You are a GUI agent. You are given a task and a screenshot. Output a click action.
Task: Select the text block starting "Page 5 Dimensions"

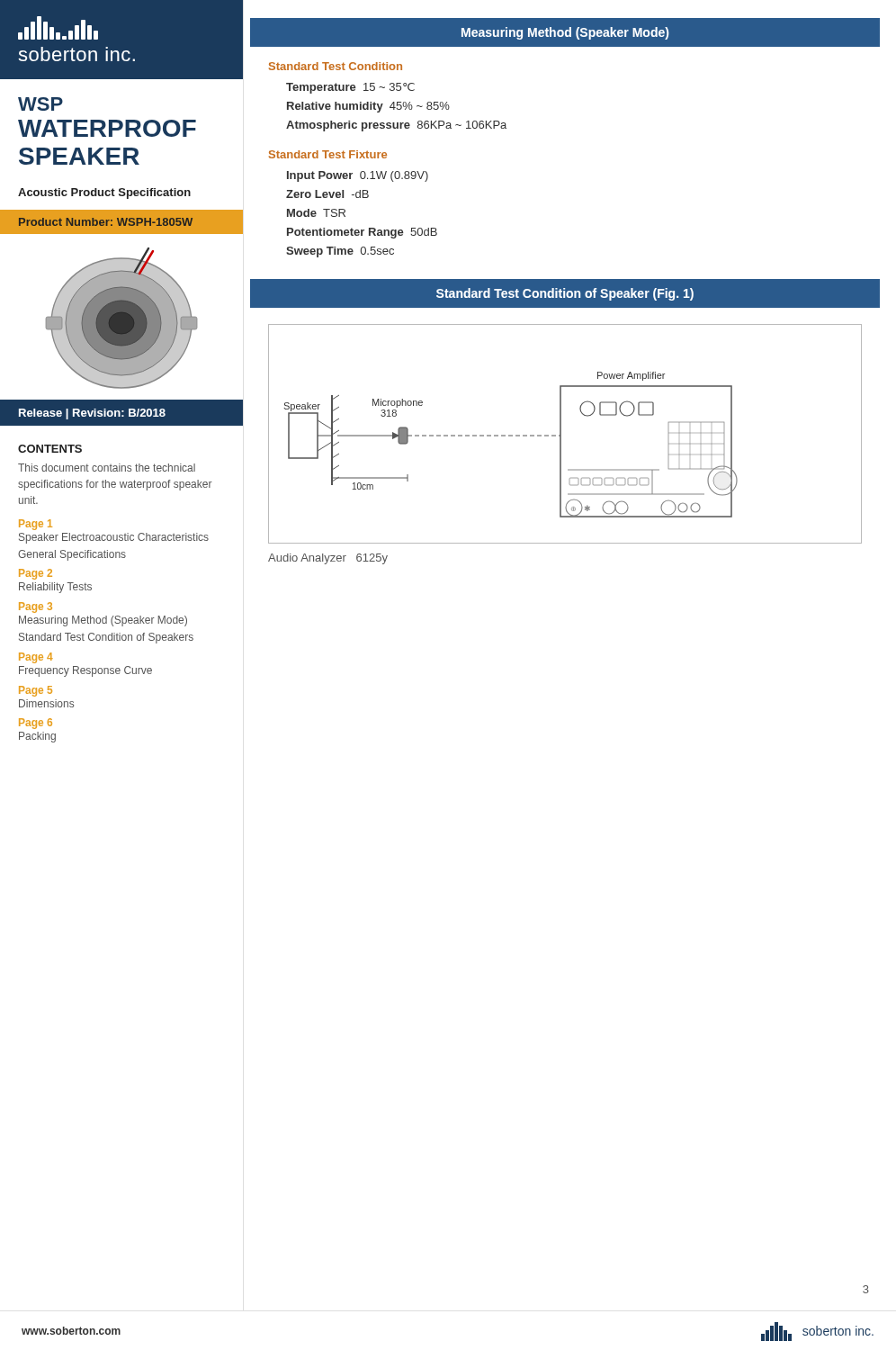tap(36, 691)
